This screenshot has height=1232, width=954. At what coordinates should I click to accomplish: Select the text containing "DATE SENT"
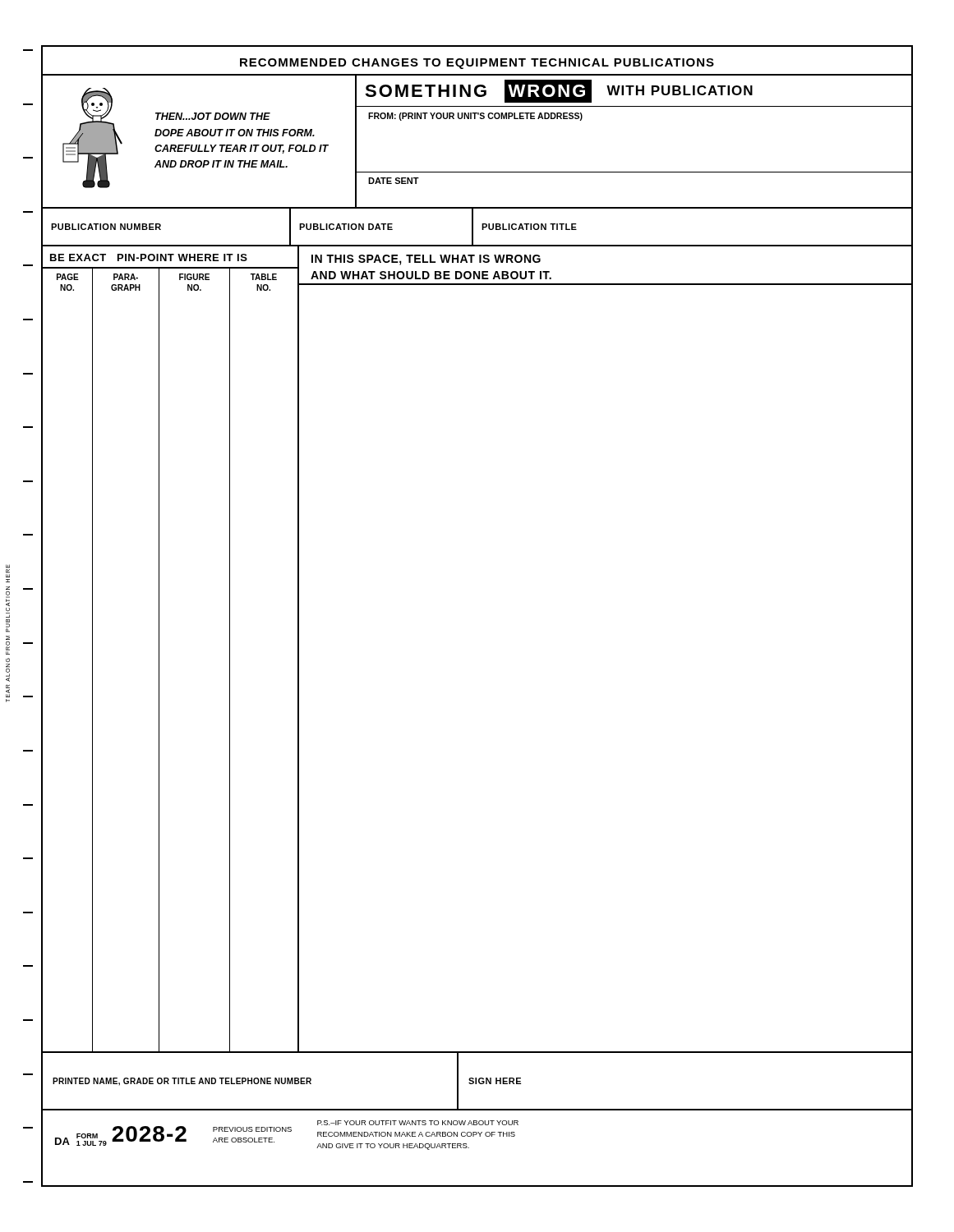393,181
